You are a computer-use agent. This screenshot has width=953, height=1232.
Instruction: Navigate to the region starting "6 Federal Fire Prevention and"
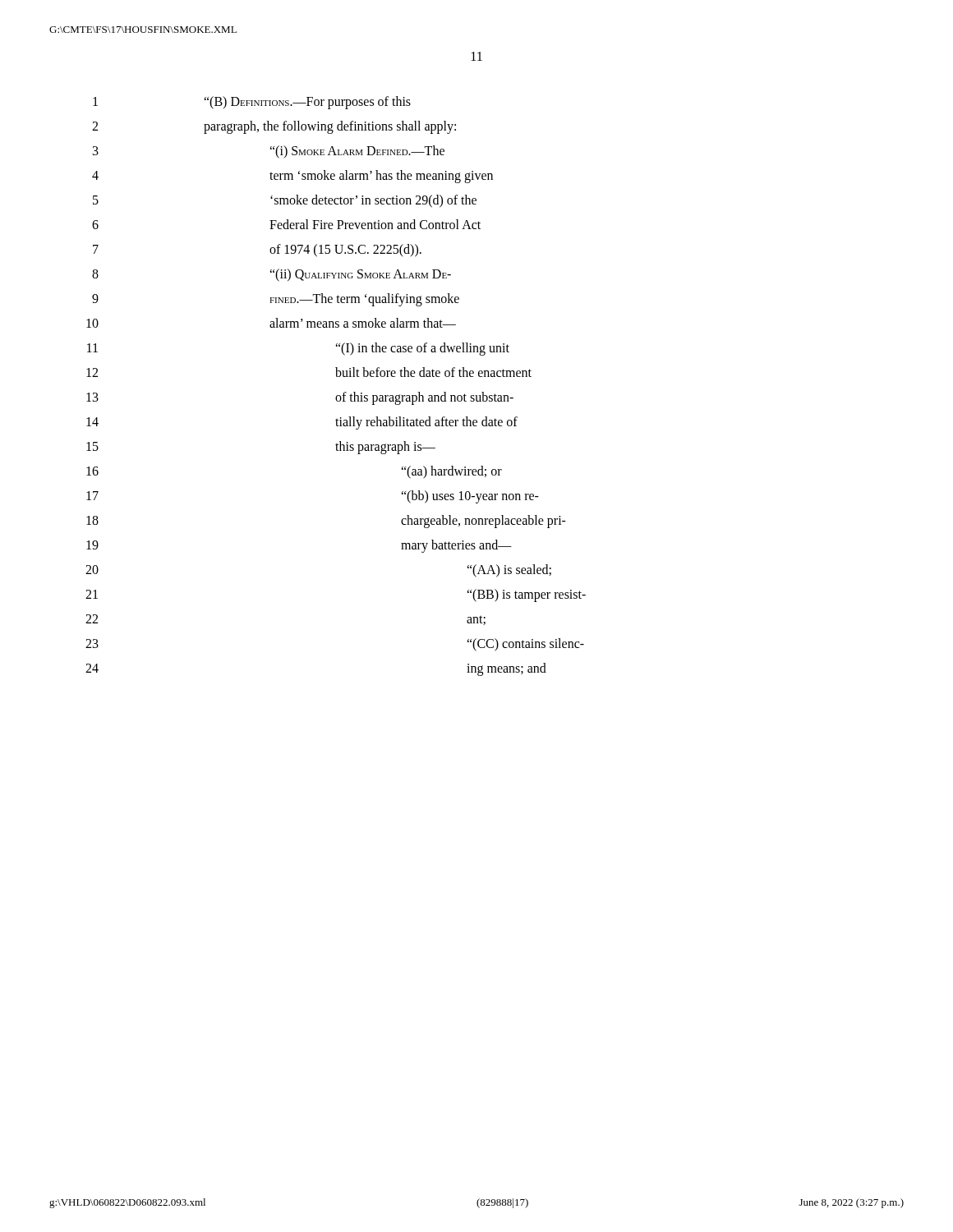pos(476,225)
